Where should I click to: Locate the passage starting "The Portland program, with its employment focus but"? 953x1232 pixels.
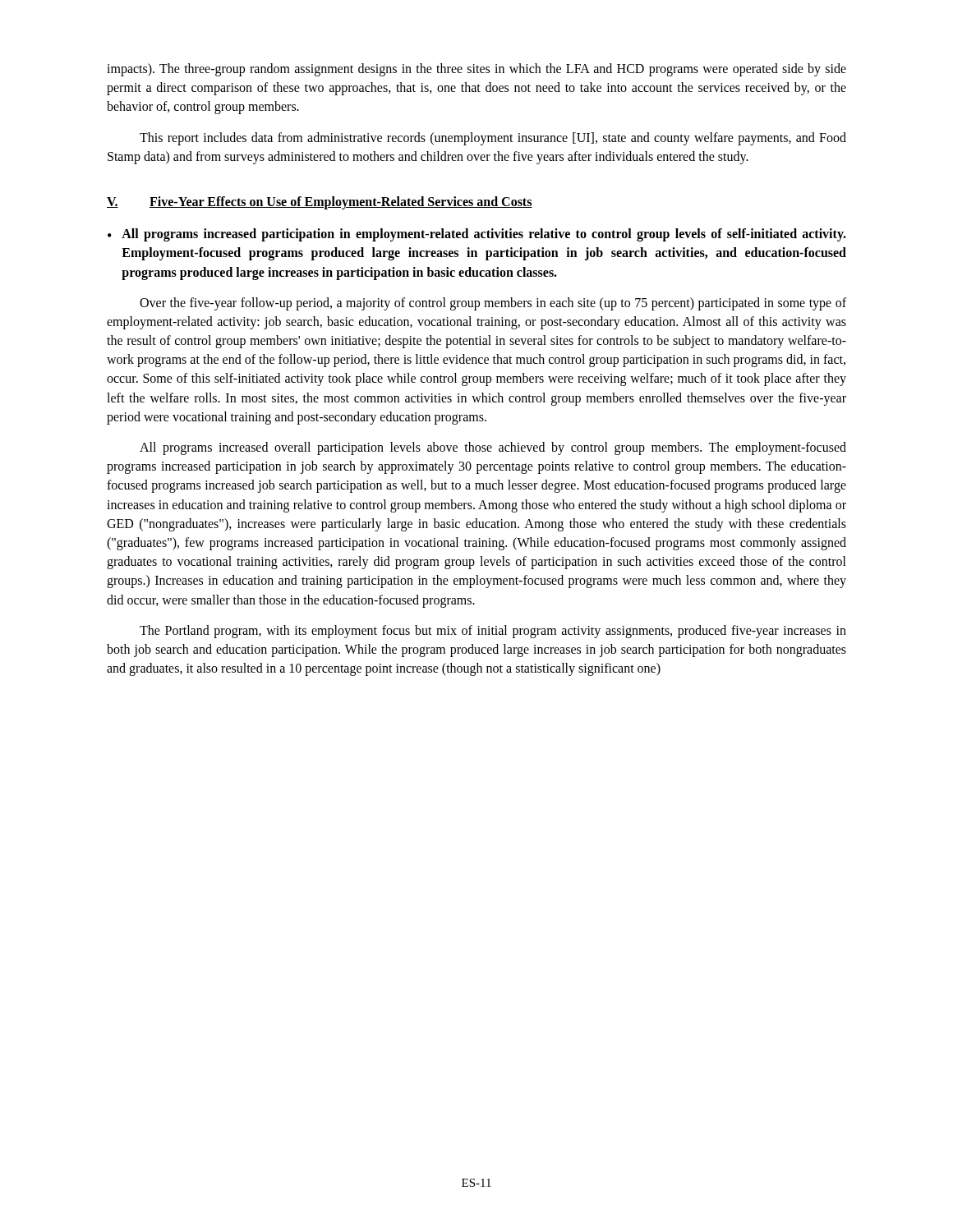476,649
